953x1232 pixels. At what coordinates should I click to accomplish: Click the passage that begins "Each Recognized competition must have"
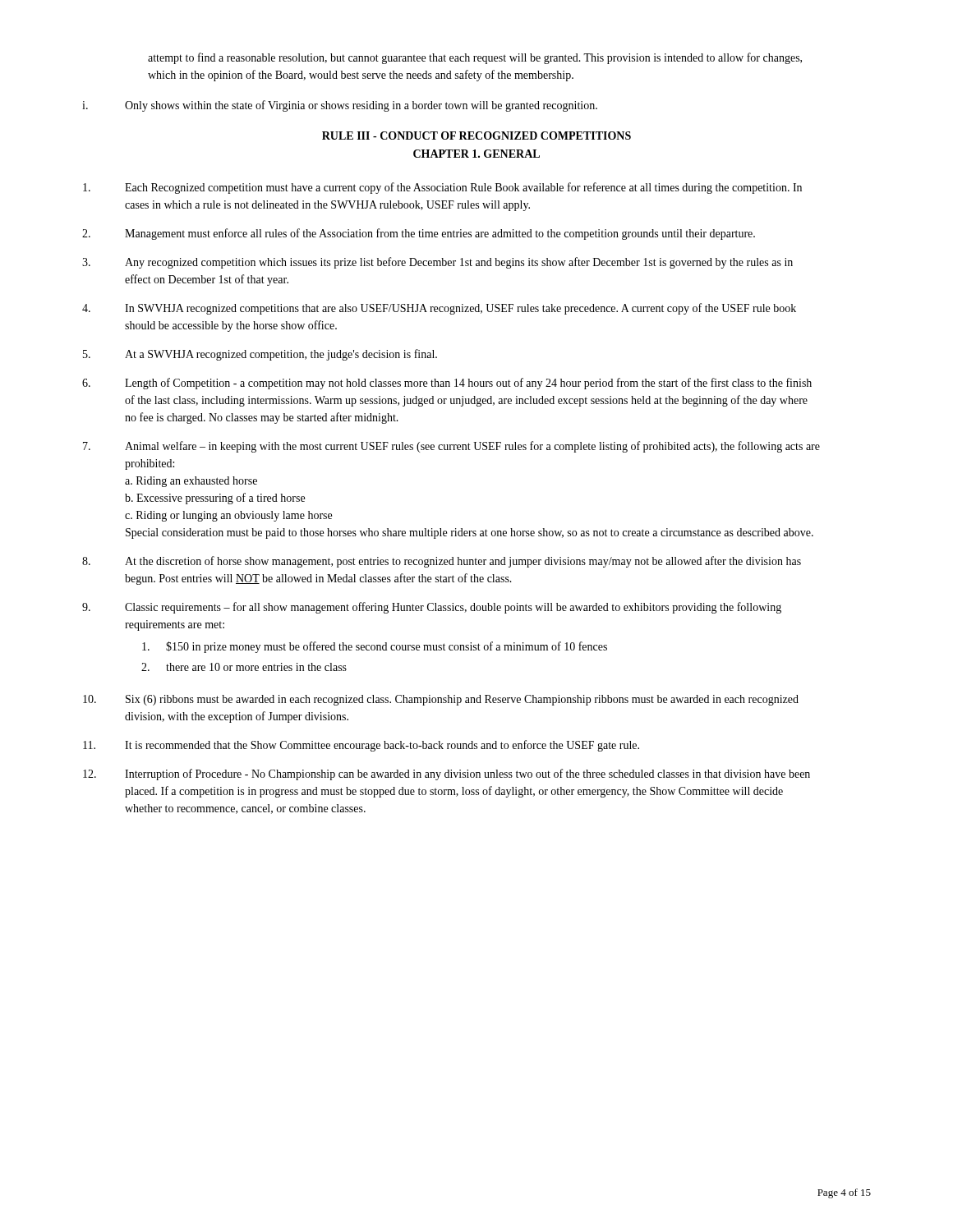(x=452, y=196)
